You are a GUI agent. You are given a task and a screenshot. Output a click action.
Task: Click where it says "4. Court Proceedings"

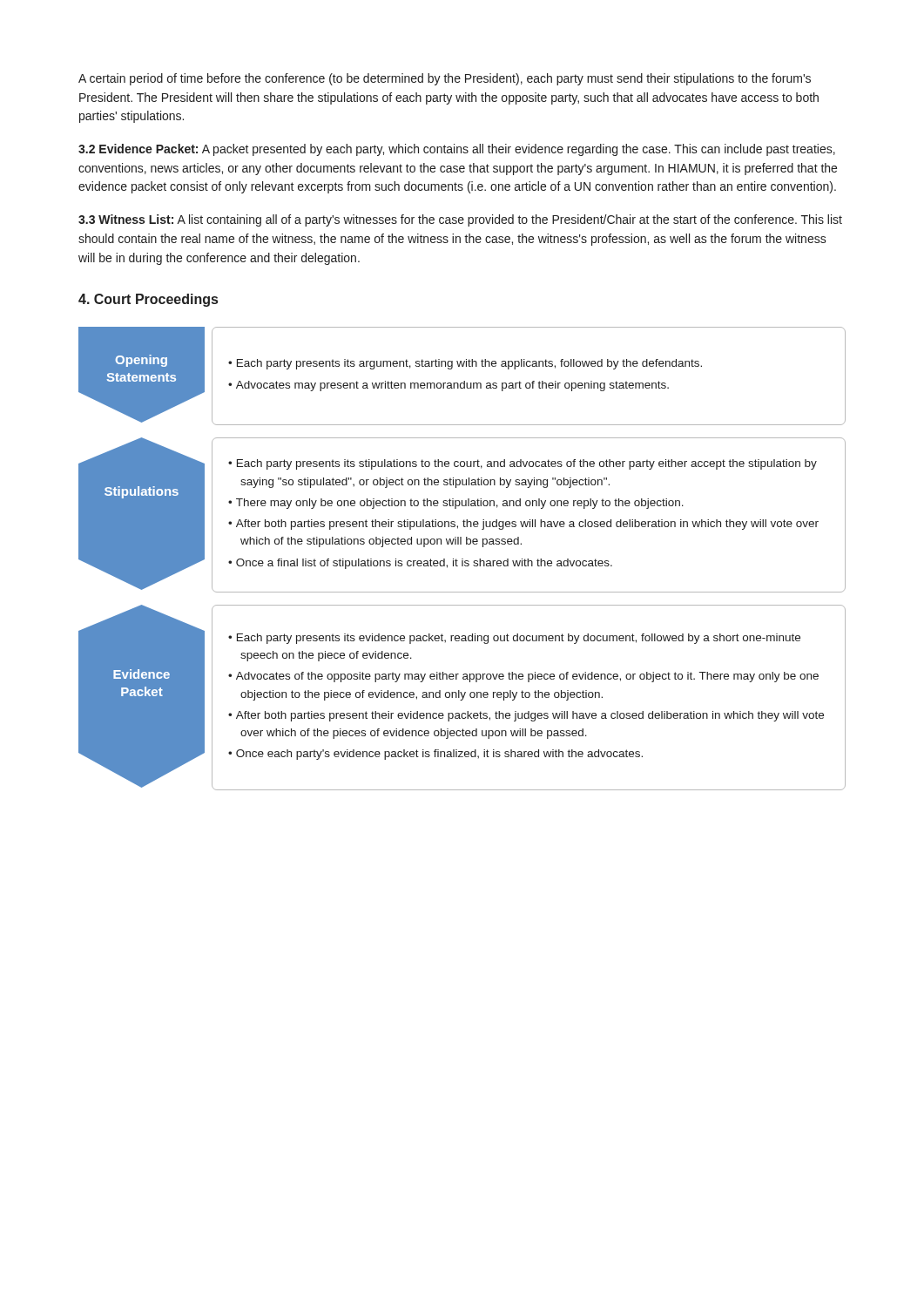(x=148, y=299)
